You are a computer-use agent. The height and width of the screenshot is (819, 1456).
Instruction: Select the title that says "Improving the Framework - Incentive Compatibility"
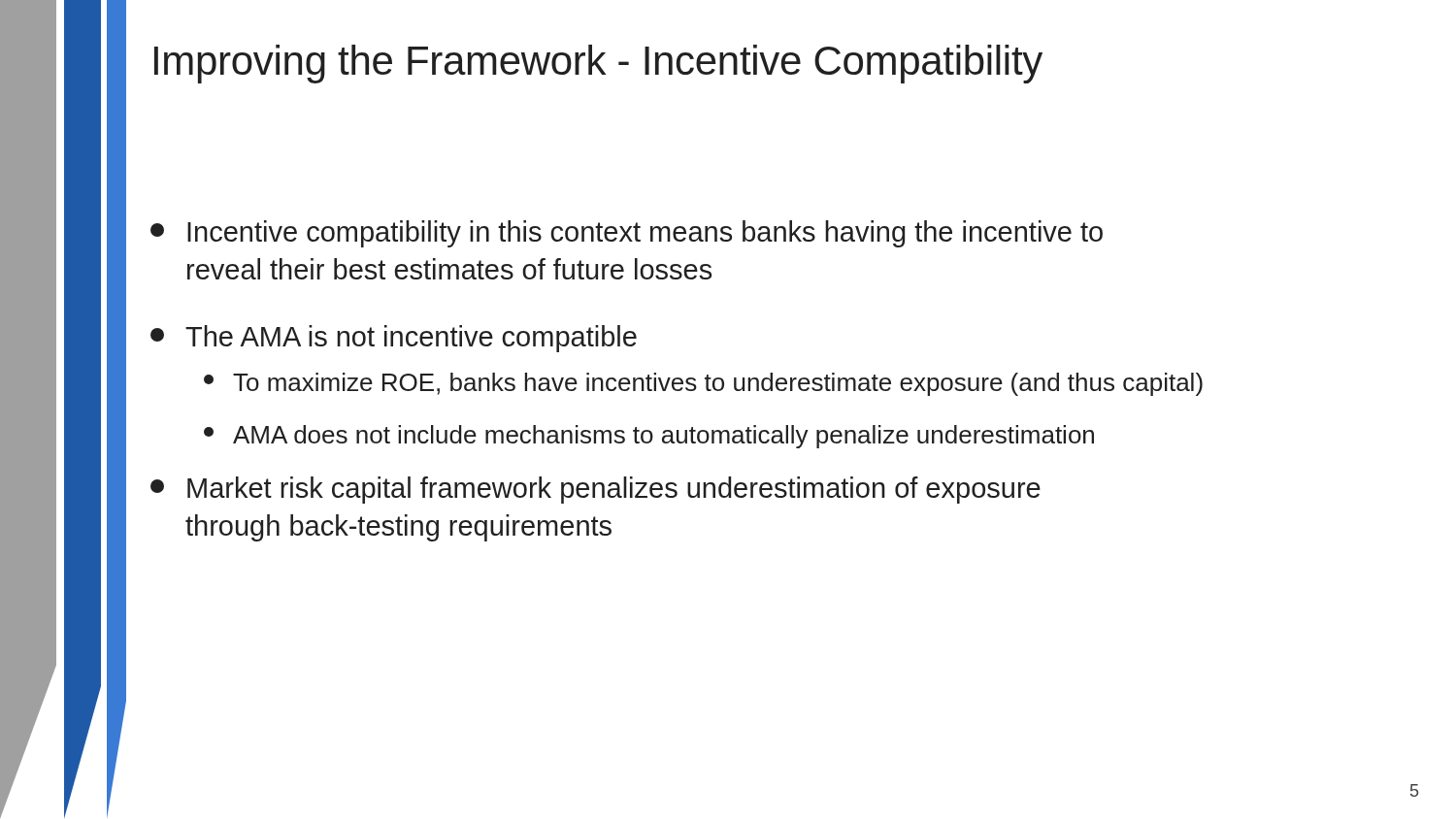click(596, 61)
